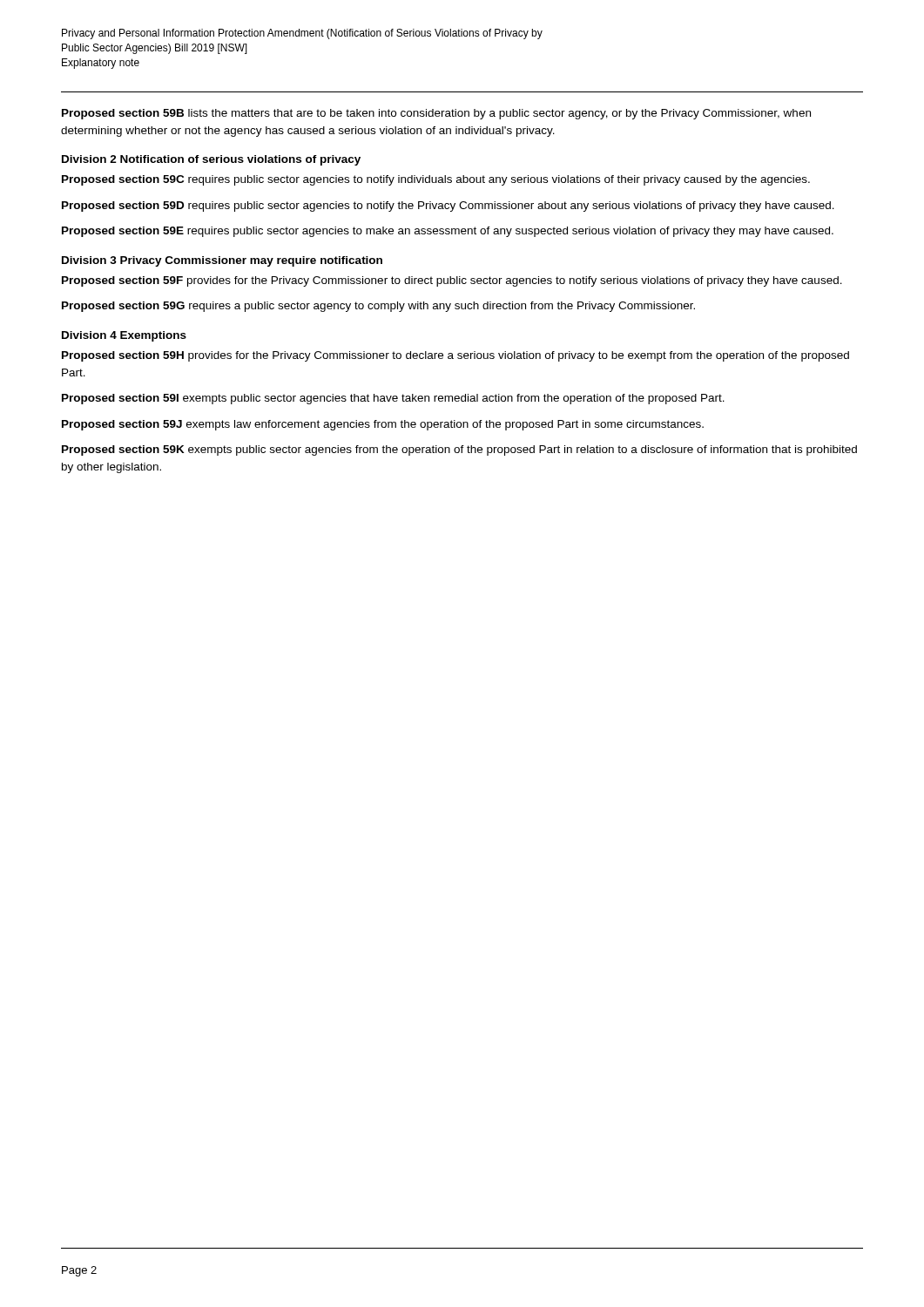Locate the block of text that opens with "Proposed section 59C requires"
The width and height of the screenshot is (924, 1307).
click(462, 179)
